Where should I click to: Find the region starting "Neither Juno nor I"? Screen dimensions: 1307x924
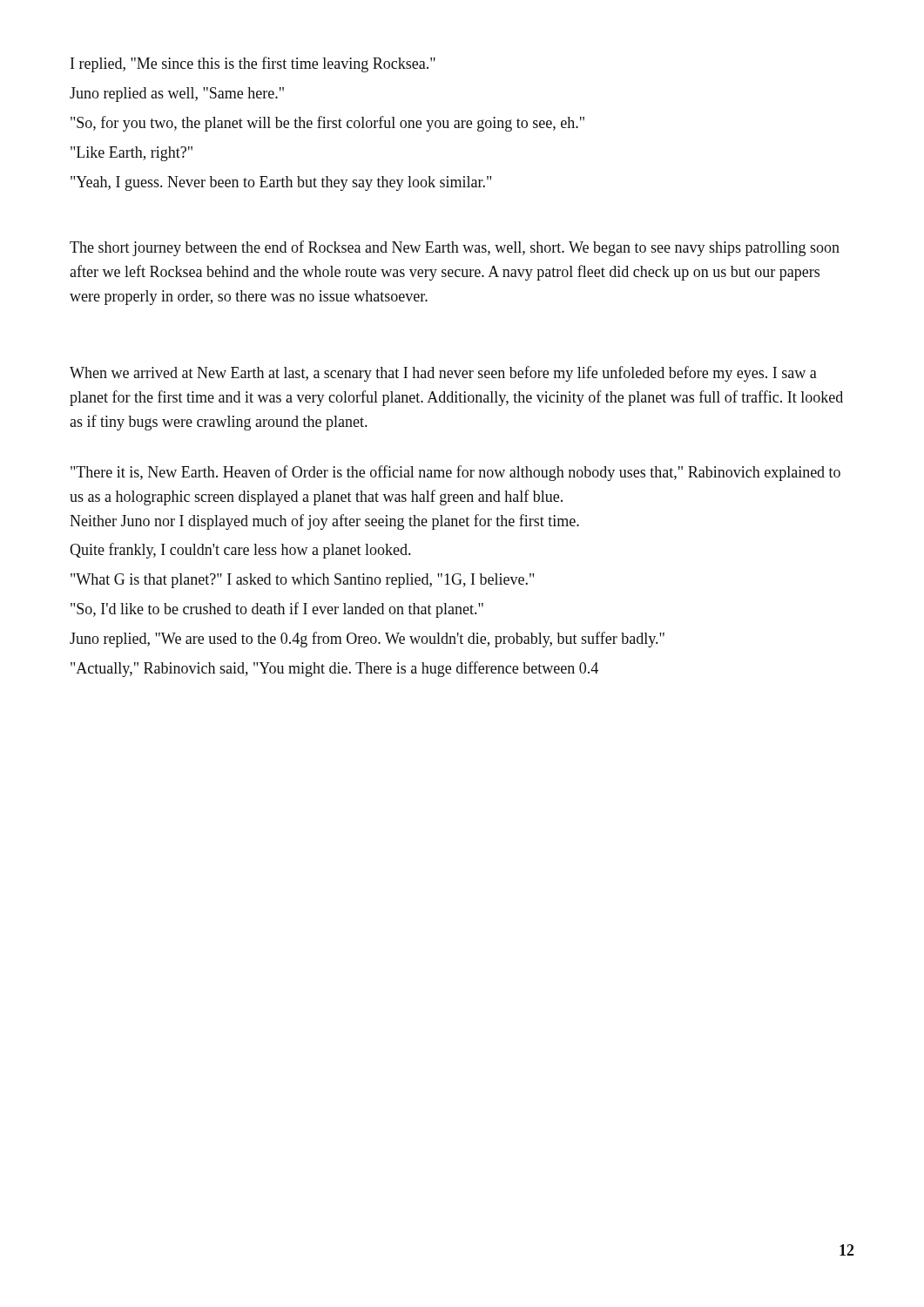coord(325,521)
